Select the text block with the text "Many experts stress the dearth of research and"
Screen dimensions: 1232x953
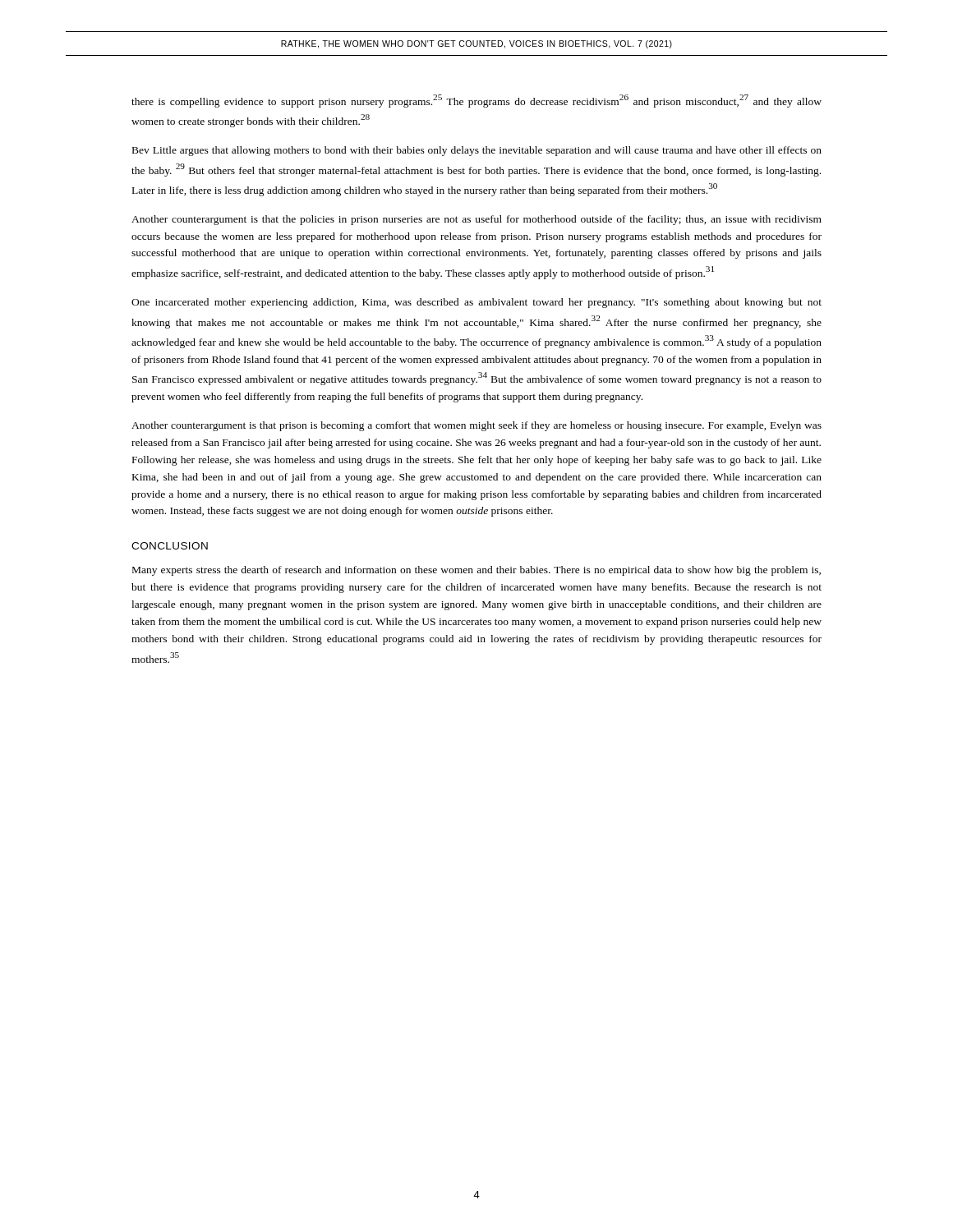[476, 614]
